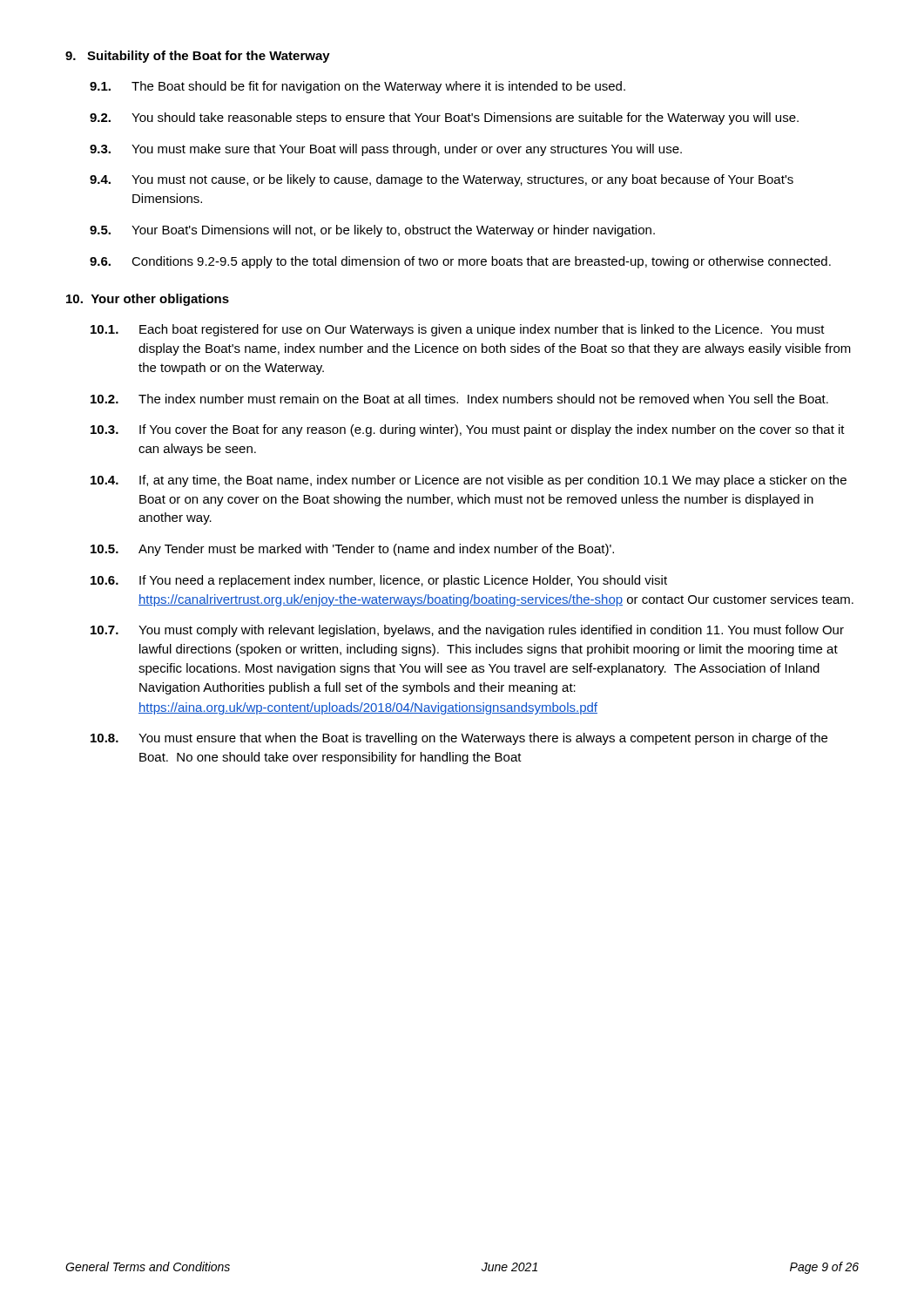Locate the section header containing "10. Your other"
Image resolution: width=924 pixels, height=1307 pixels.
point(147,299)
